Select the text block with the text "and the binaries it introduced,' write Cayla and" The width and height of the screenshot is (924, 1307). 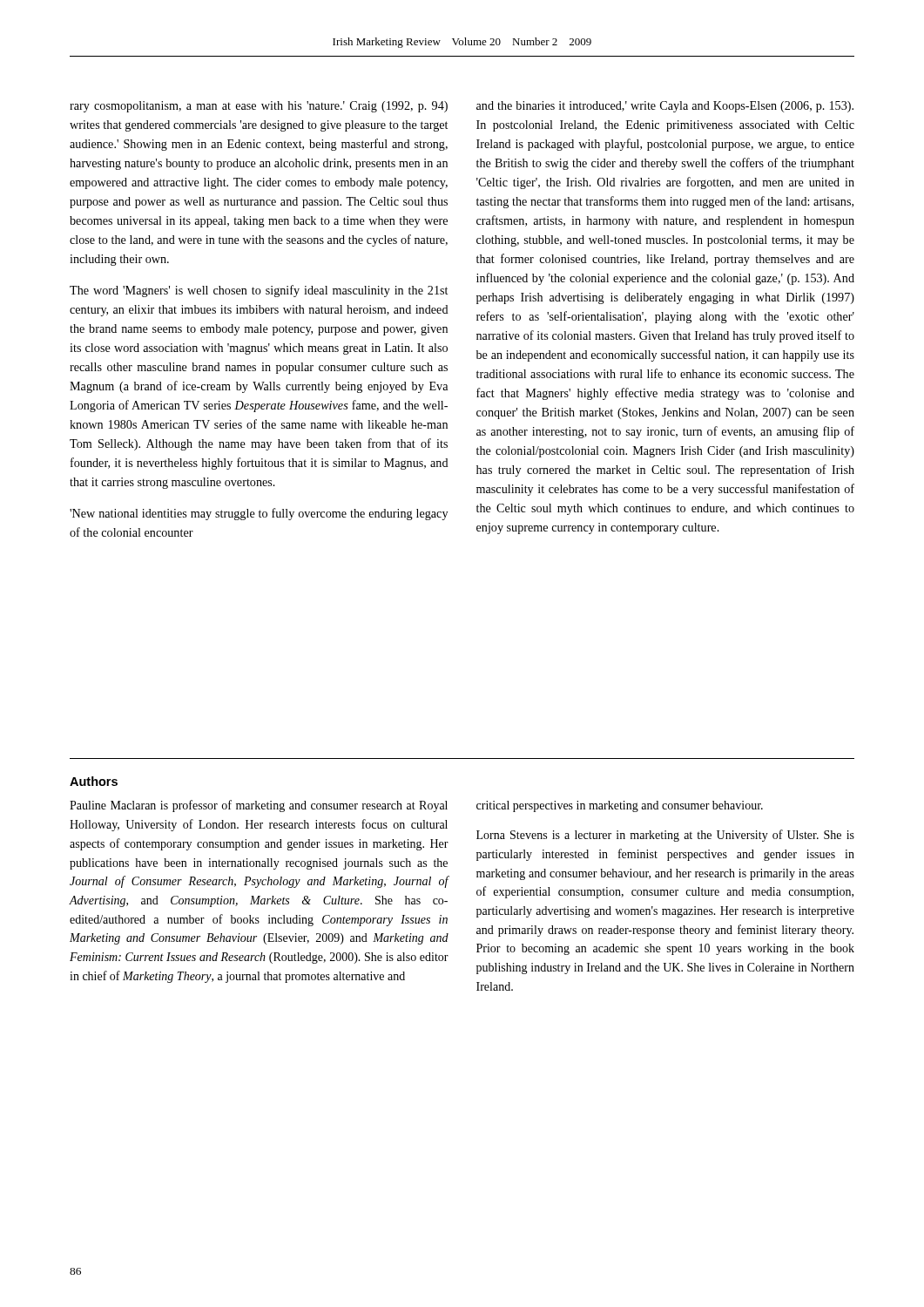(x=665, y=316)
